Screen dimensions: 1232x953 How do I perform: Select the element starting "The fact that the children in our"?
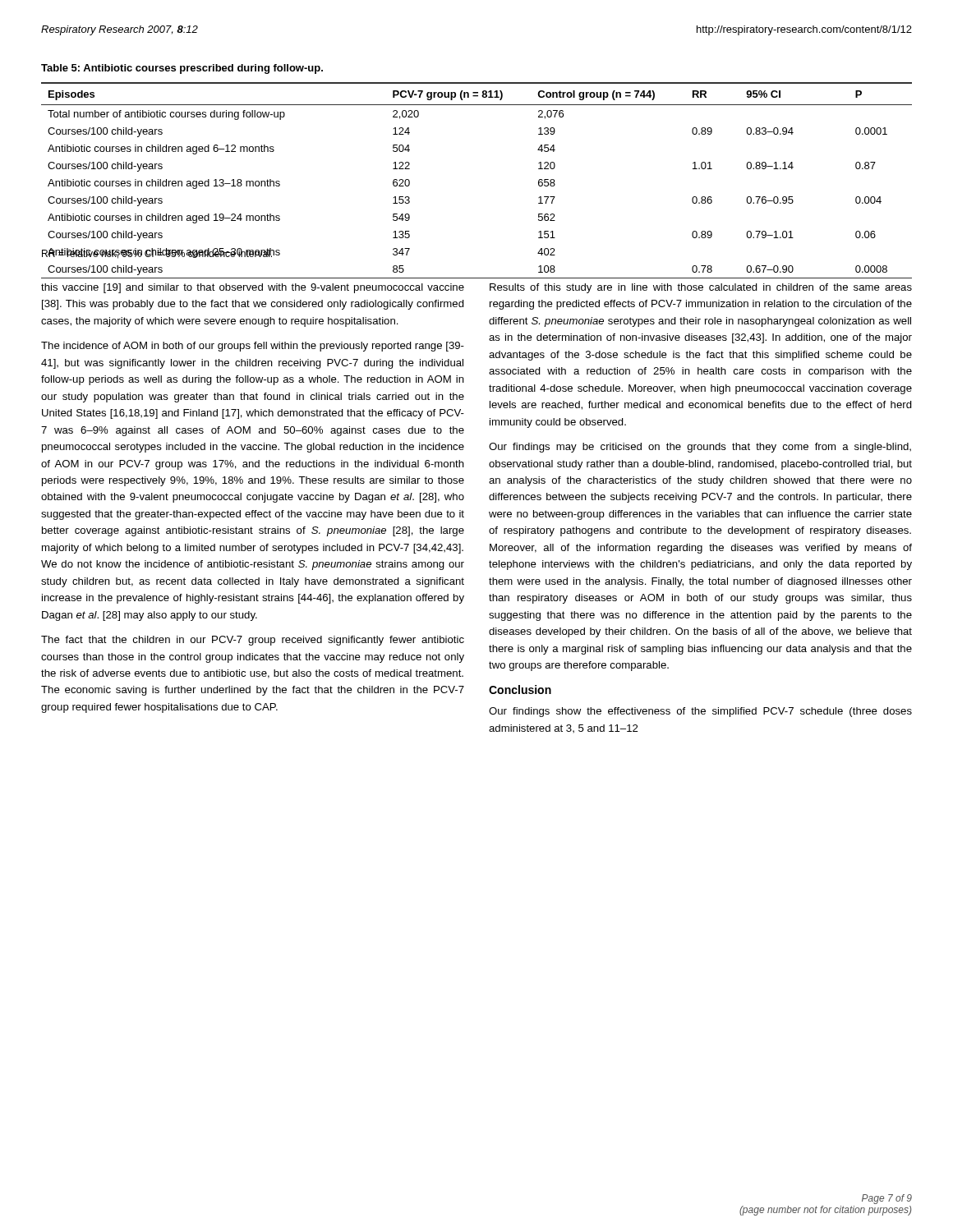click(x=253, y=674)
